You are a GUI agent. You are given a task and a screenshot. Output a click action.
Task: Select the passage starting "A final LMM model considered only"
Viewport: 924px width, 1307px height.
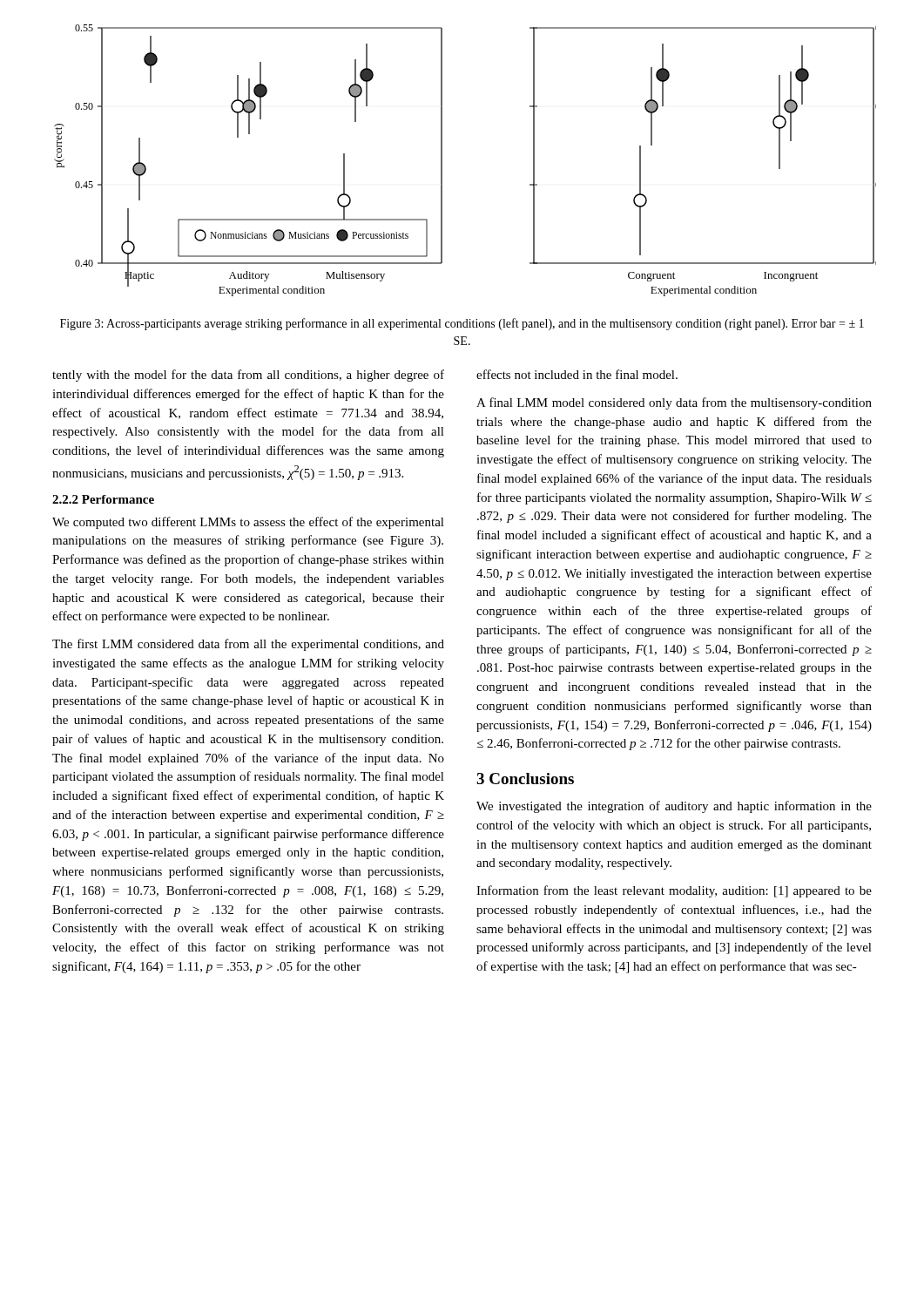pos(674,573)
